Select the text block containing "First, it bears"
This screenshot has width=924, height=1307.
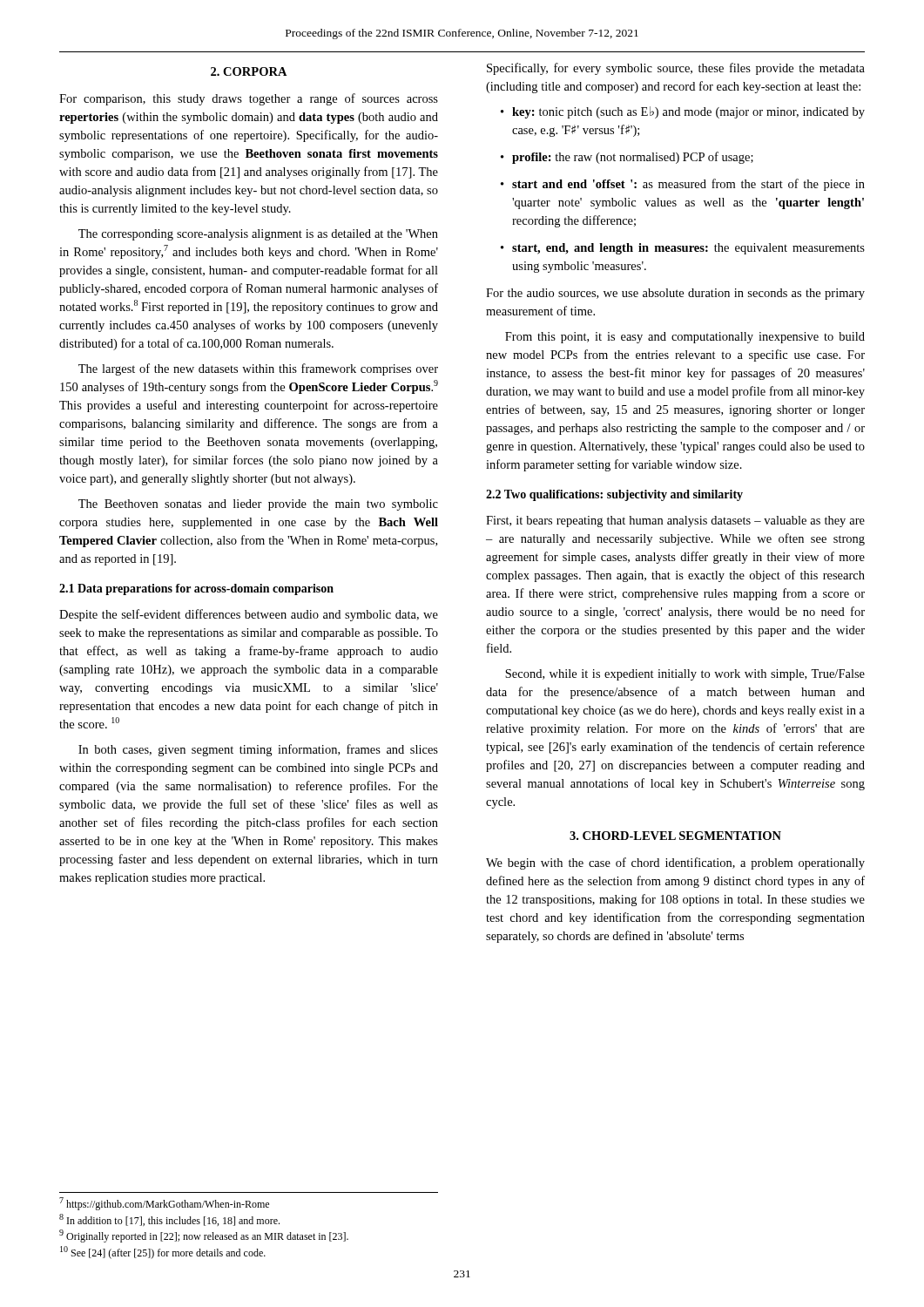click(675, 584)
